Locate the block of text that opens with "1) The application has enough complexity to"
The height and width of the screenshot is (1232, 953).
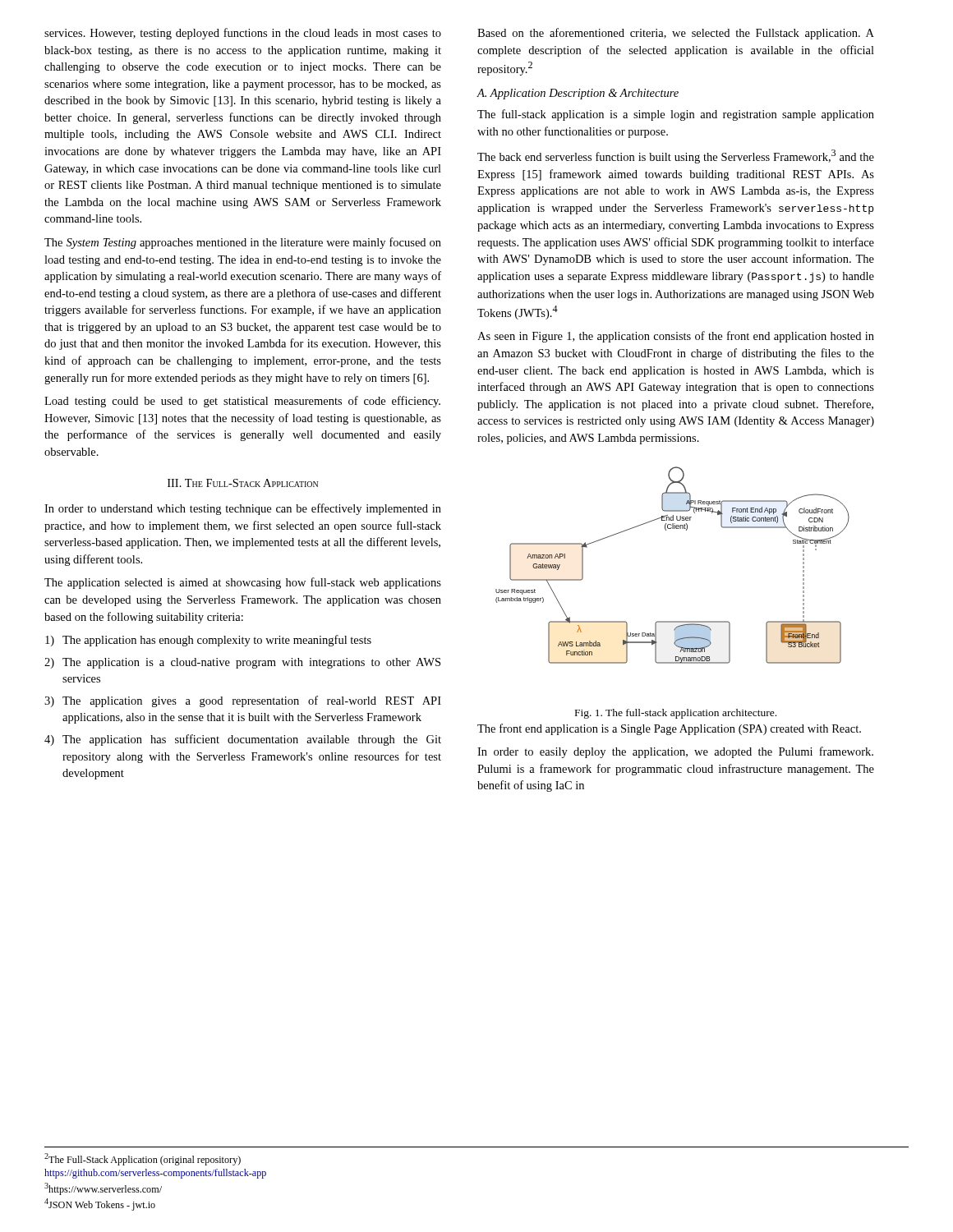click(x=243, y=640)
